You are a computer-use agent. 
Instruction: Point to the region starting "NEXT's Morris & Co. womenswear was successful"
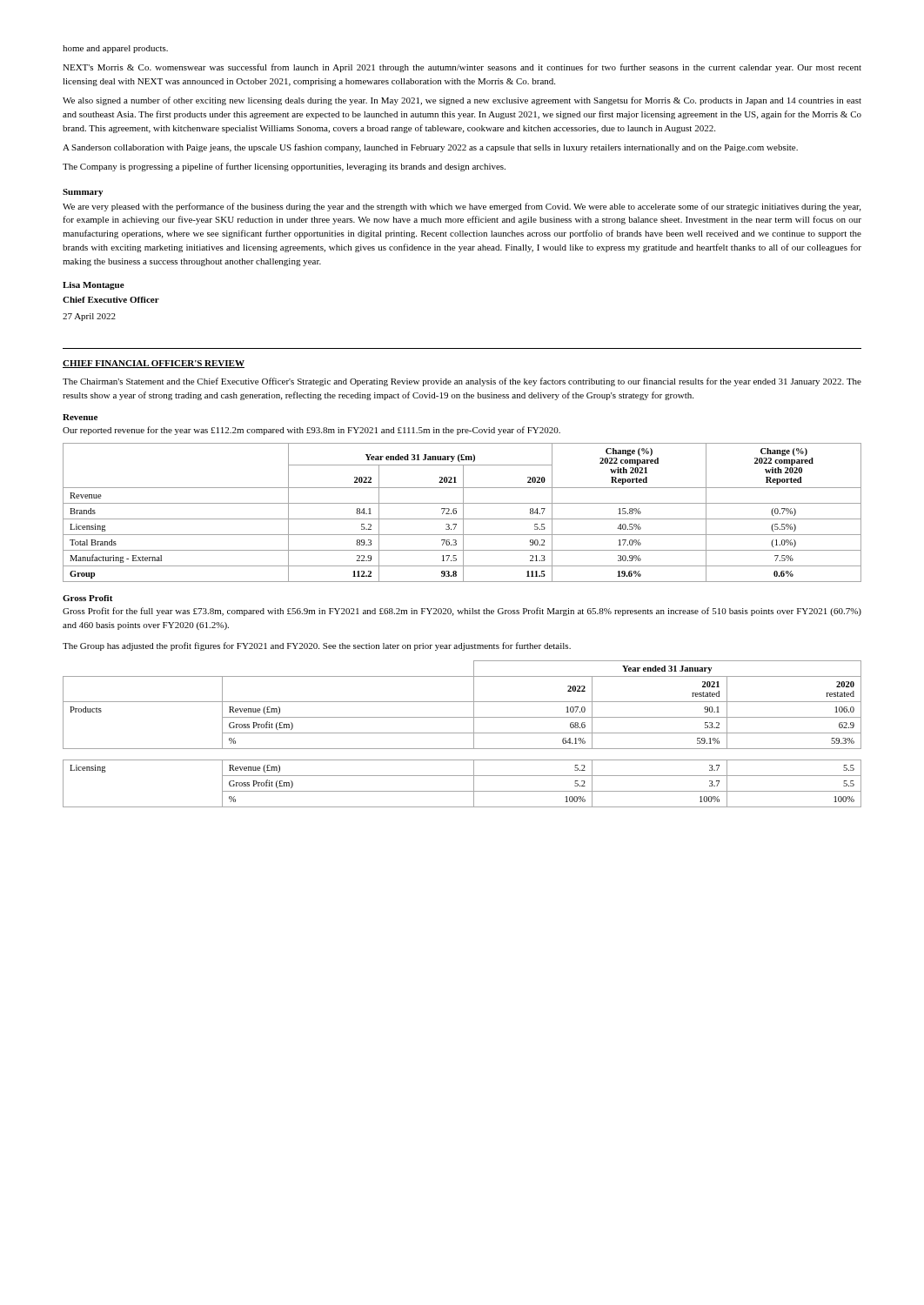pos(462,74)
